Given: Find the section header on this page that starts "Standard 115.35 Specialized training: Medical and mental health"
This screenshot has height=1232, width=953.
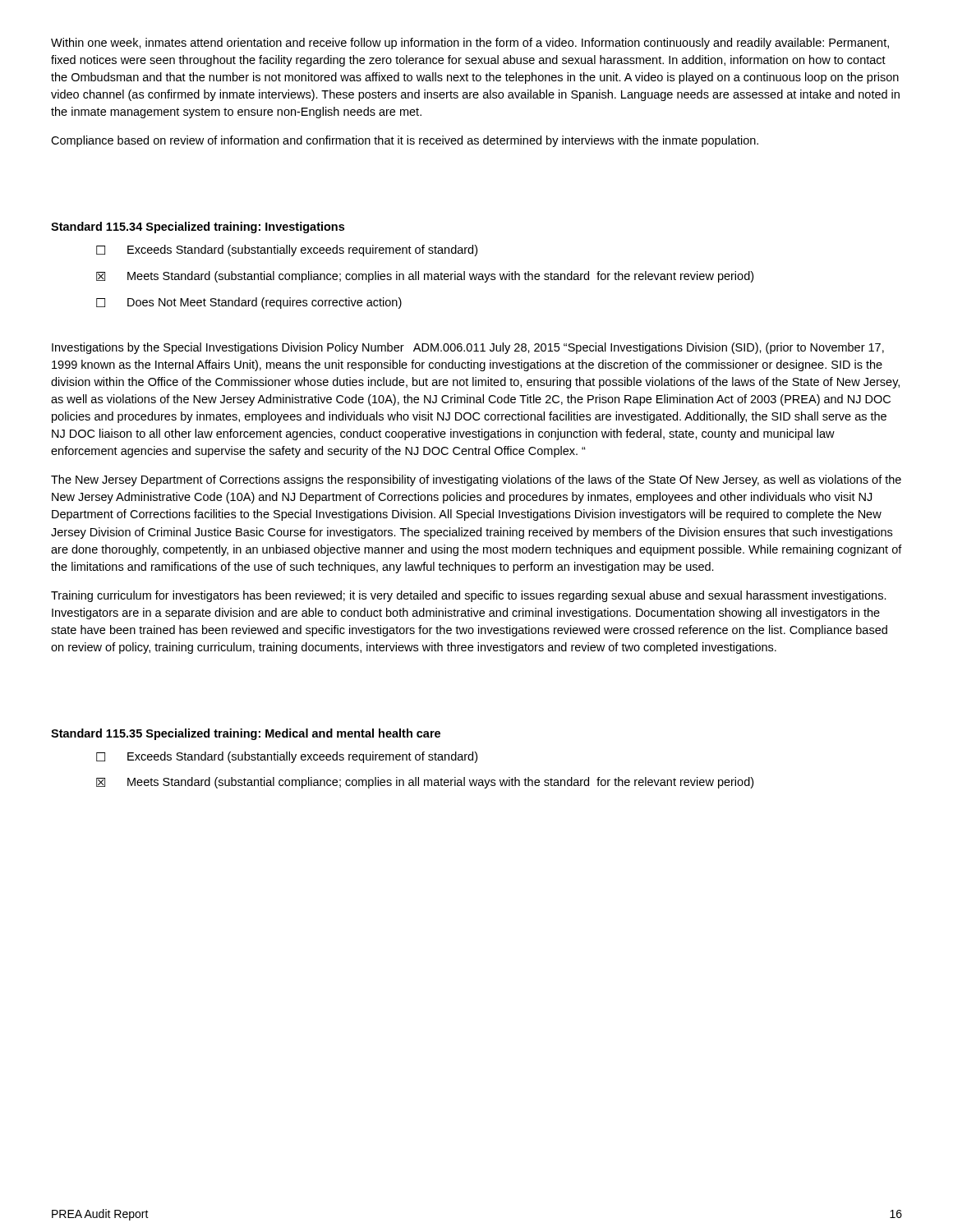Looking at the screenshot, I should (246, 733).
